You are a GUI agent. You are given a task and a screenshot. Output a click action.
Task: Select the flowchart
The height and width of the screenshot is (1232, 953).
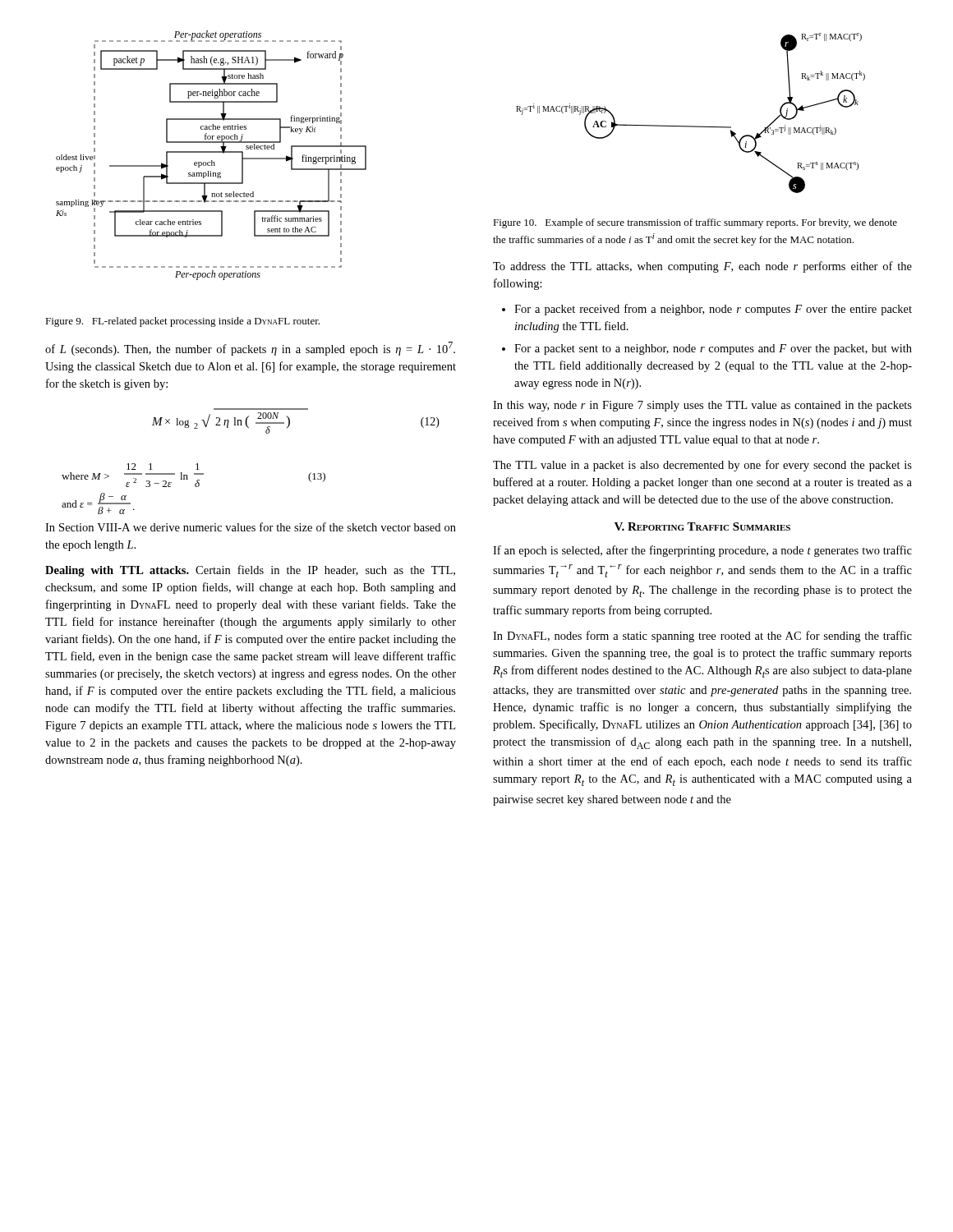click(x=251, y=166)
